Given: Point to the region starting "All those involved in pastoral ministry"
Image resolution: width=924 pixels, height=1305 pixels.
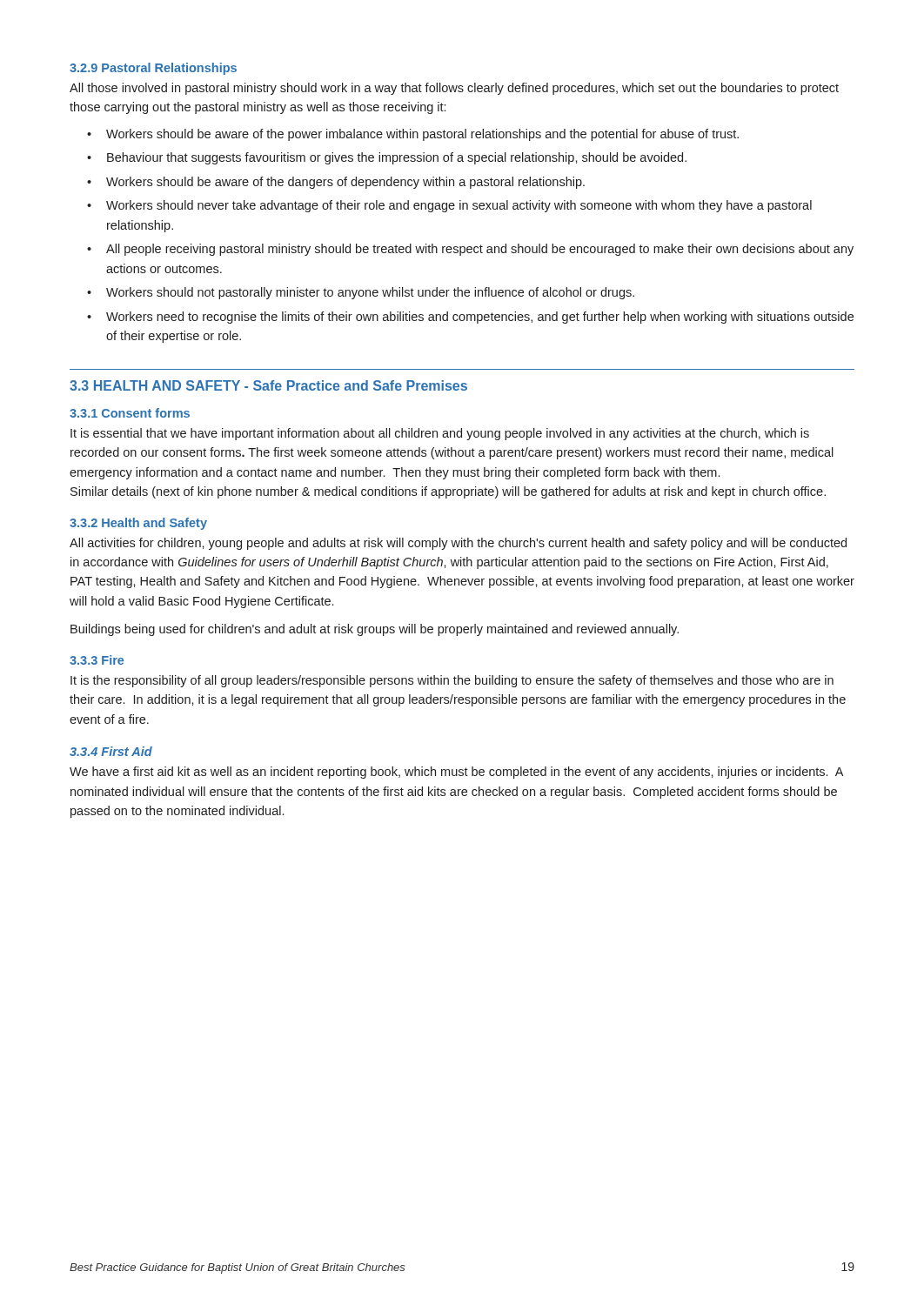Looking at the screenshot, I should [454, 98].
